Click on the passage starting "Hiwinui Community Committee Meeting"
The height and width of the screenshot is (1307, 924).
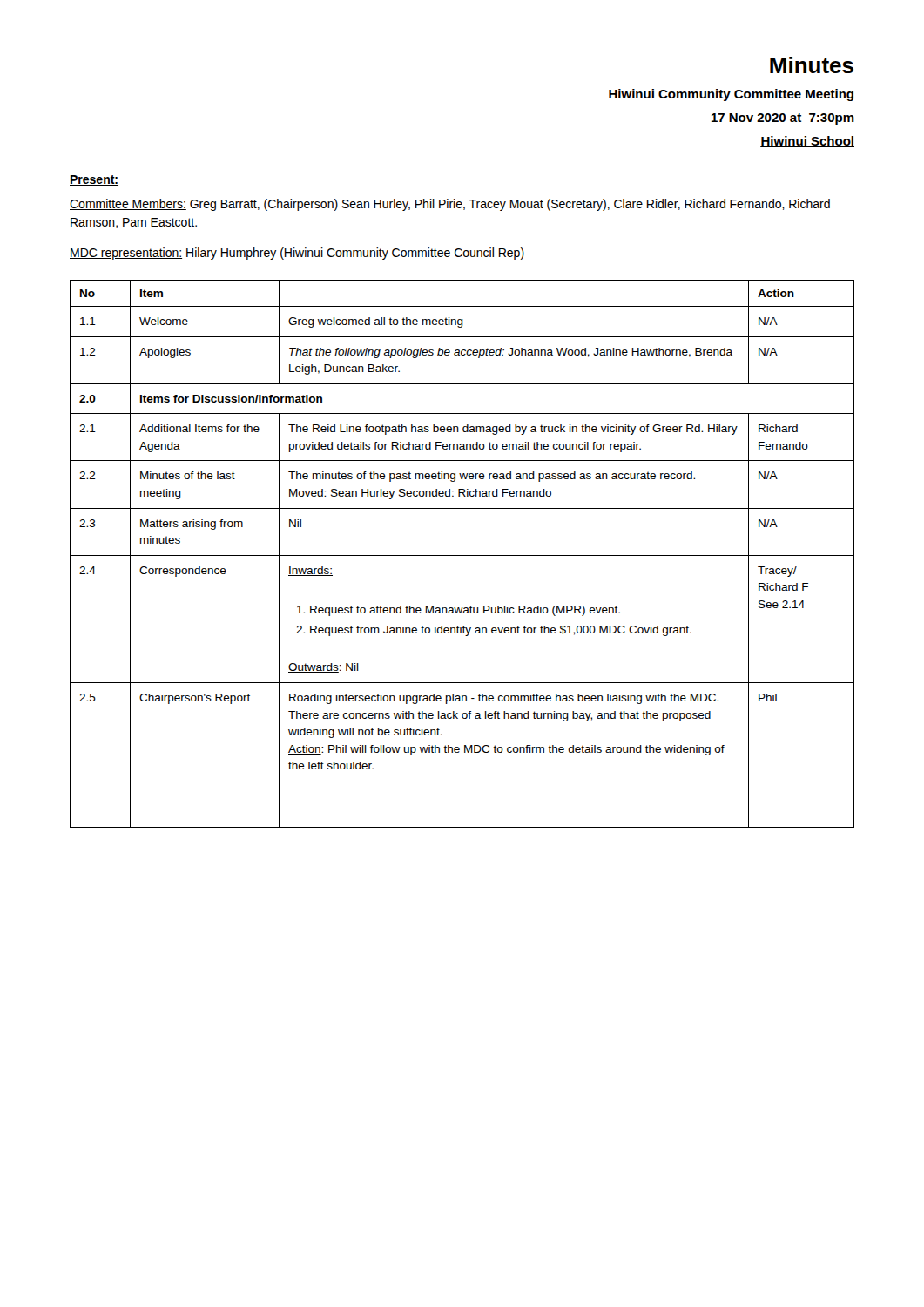(x=731, y=95)
